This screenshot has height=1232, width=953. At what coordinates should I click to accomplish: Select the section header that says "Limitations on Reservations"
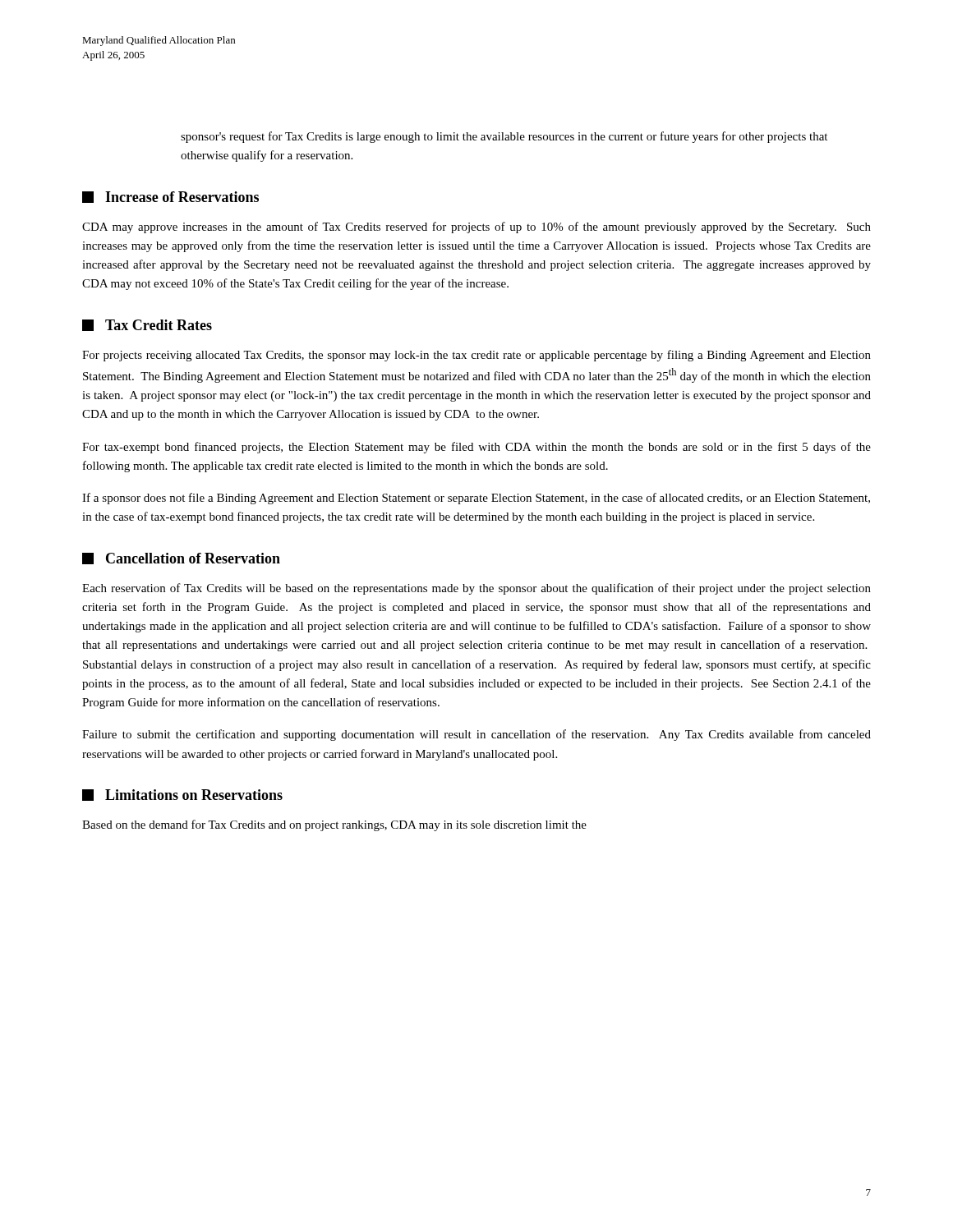click(182, 795)
